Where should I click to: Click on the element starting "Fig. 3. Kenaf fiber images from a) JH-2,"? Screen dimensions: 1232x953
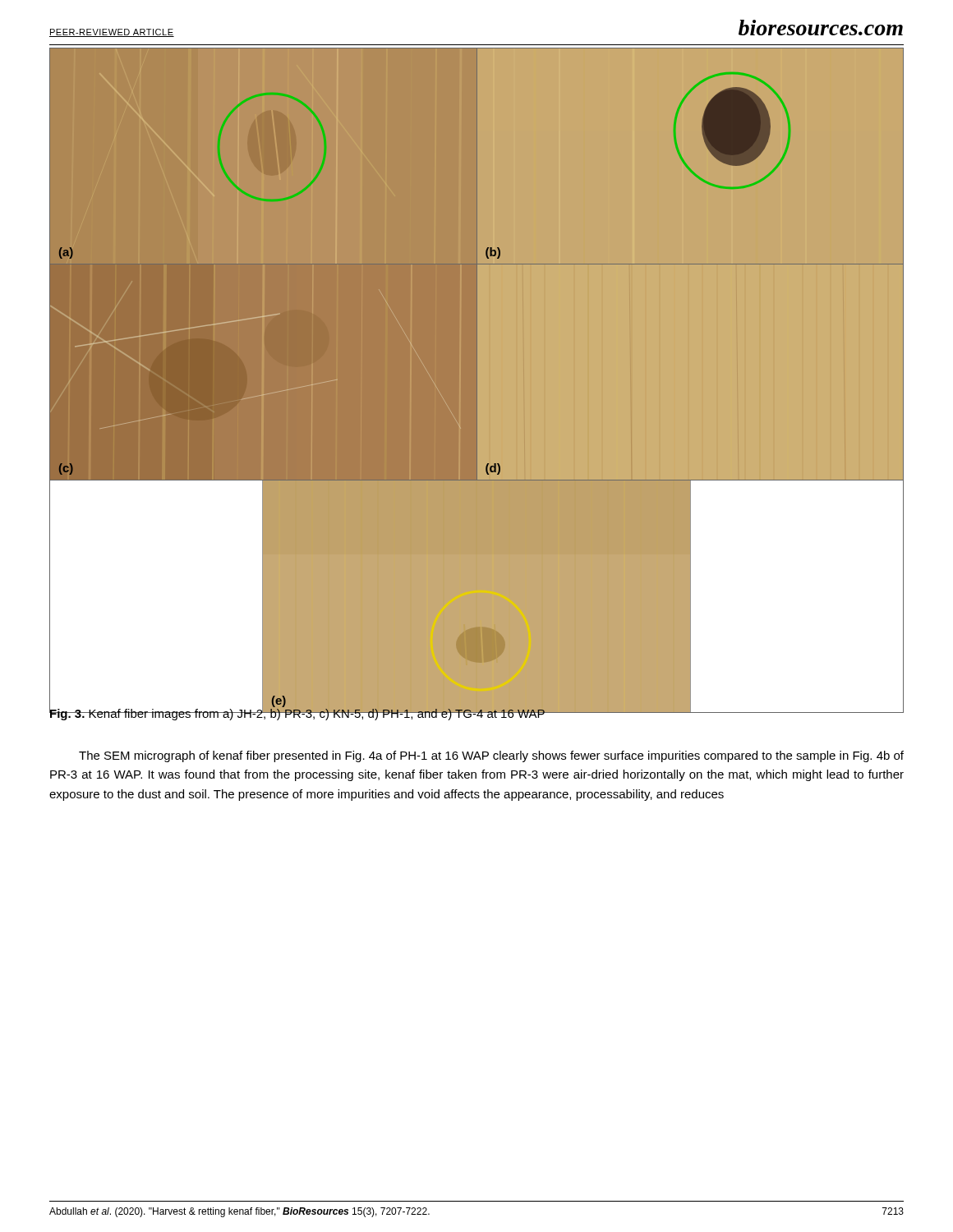point(297,713)
